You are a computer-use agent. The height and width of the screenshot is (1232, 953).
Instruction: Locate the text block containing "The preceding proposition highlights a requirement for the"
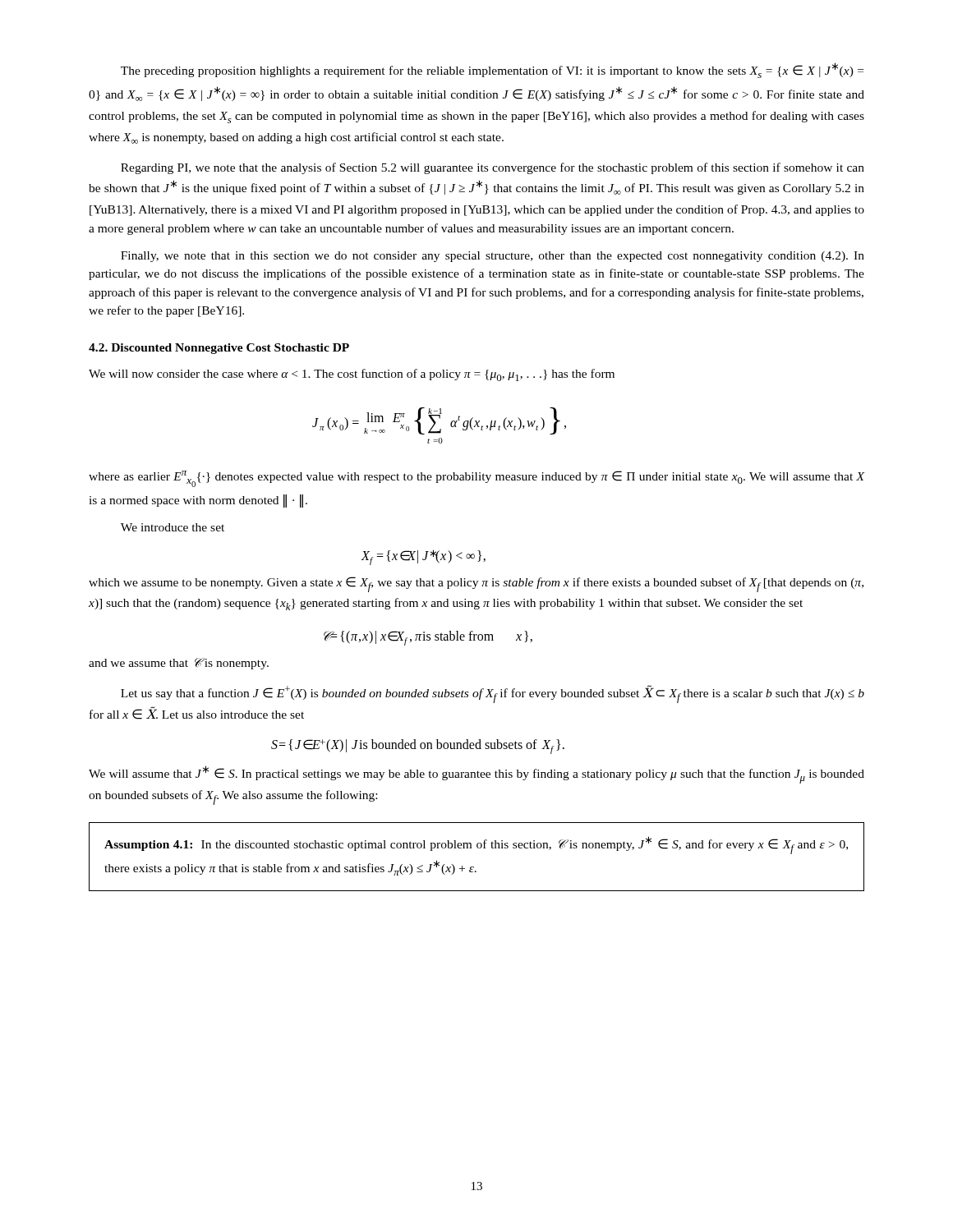[476, 104]
